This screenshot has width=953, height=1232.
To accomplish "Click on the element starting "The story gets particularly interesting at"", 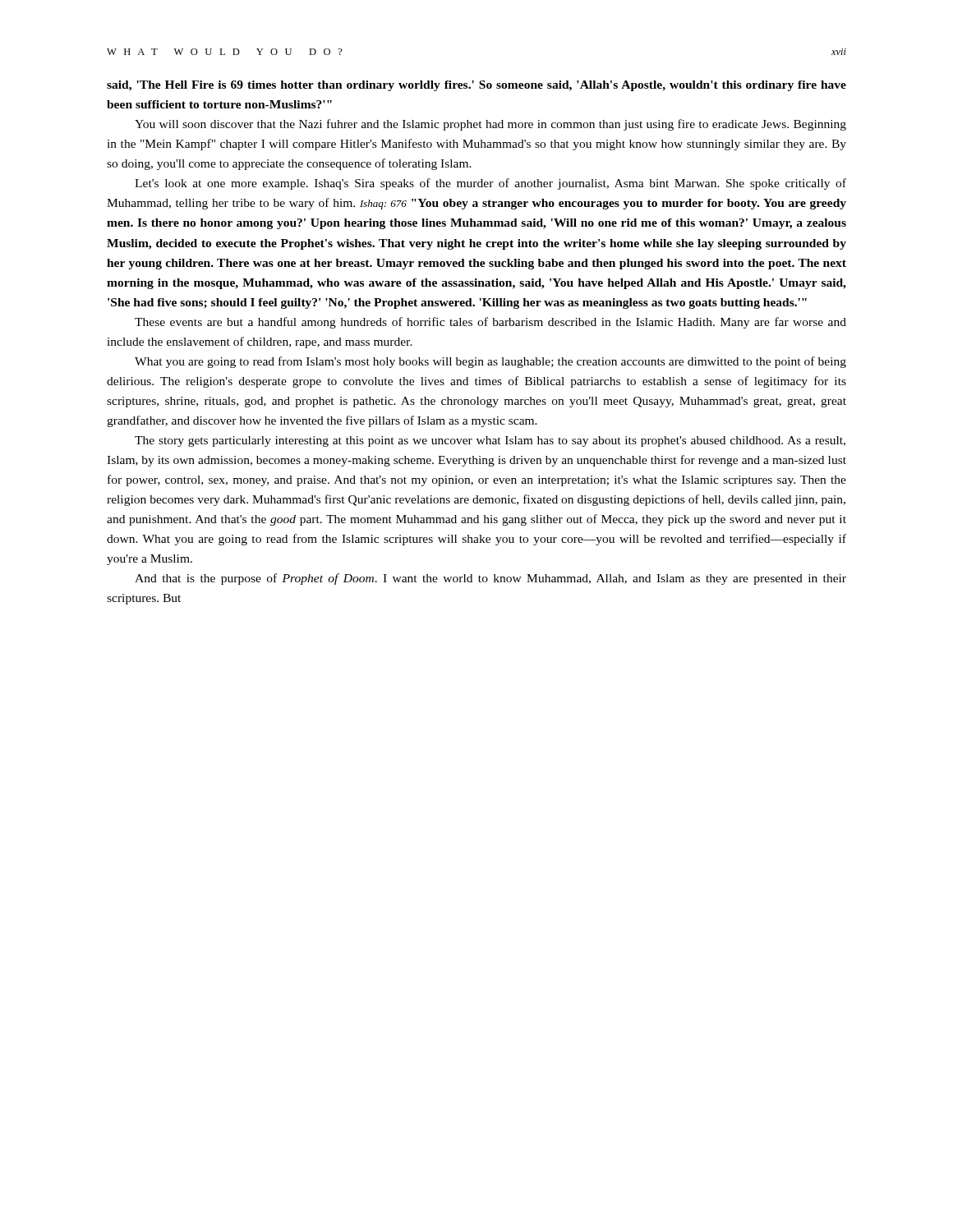I will tap(476, 499).
